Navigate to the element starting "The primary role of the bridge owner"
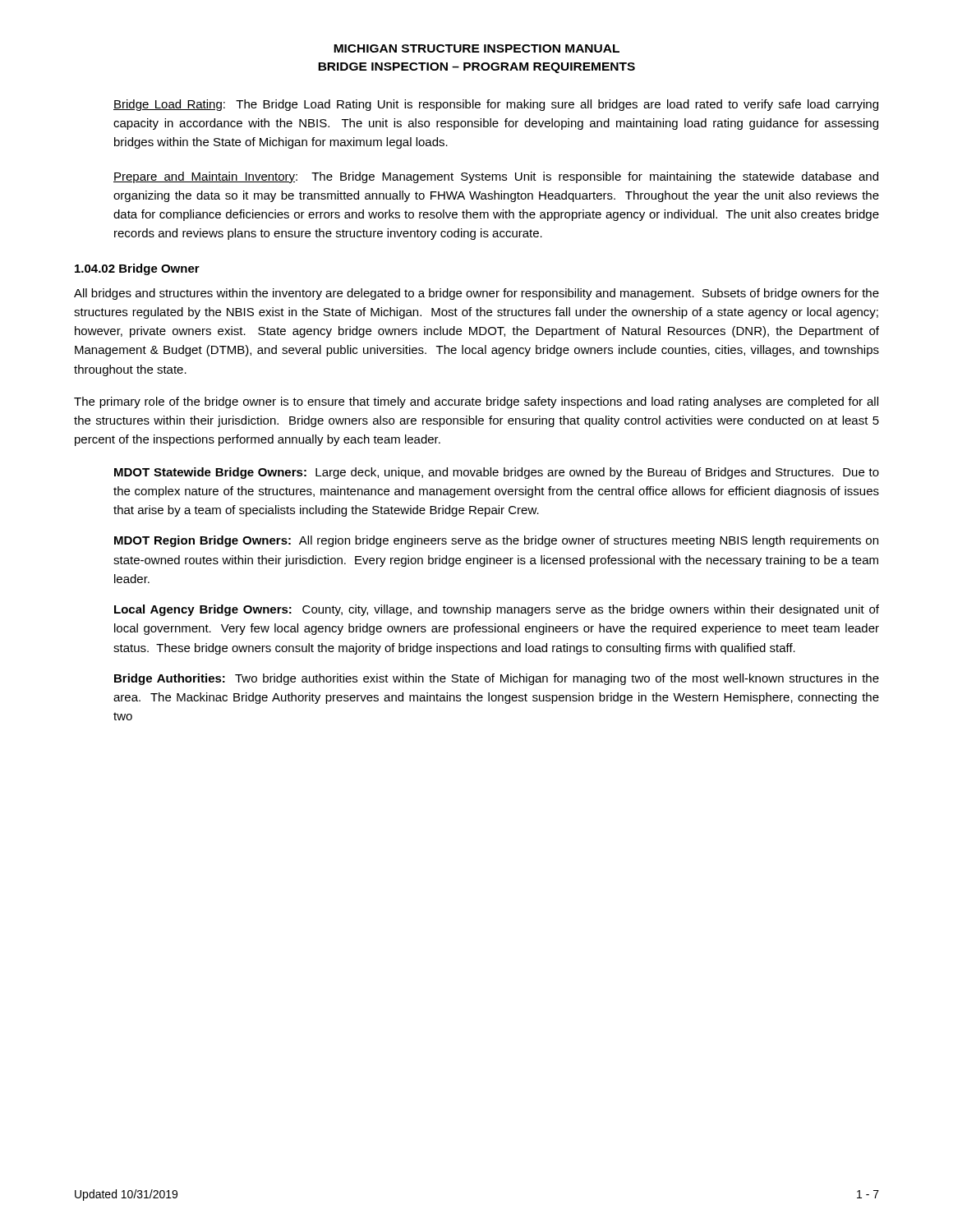This screenshot has height=1232, width=953. pos(476,420)
